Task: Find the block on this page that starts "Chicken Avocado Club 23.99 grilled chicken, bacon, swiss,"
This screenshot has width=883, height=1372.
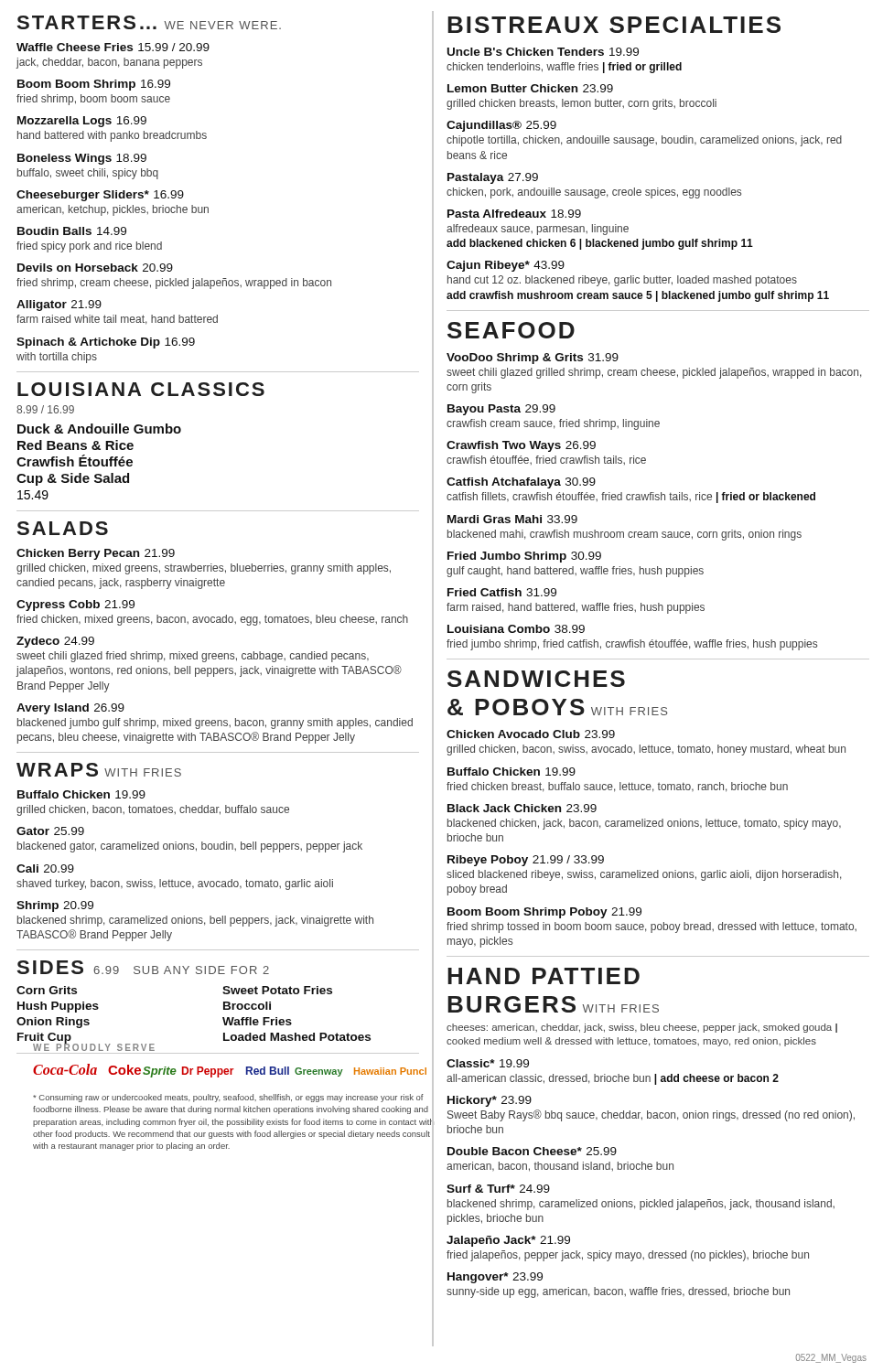Action: tap(658, 741)
